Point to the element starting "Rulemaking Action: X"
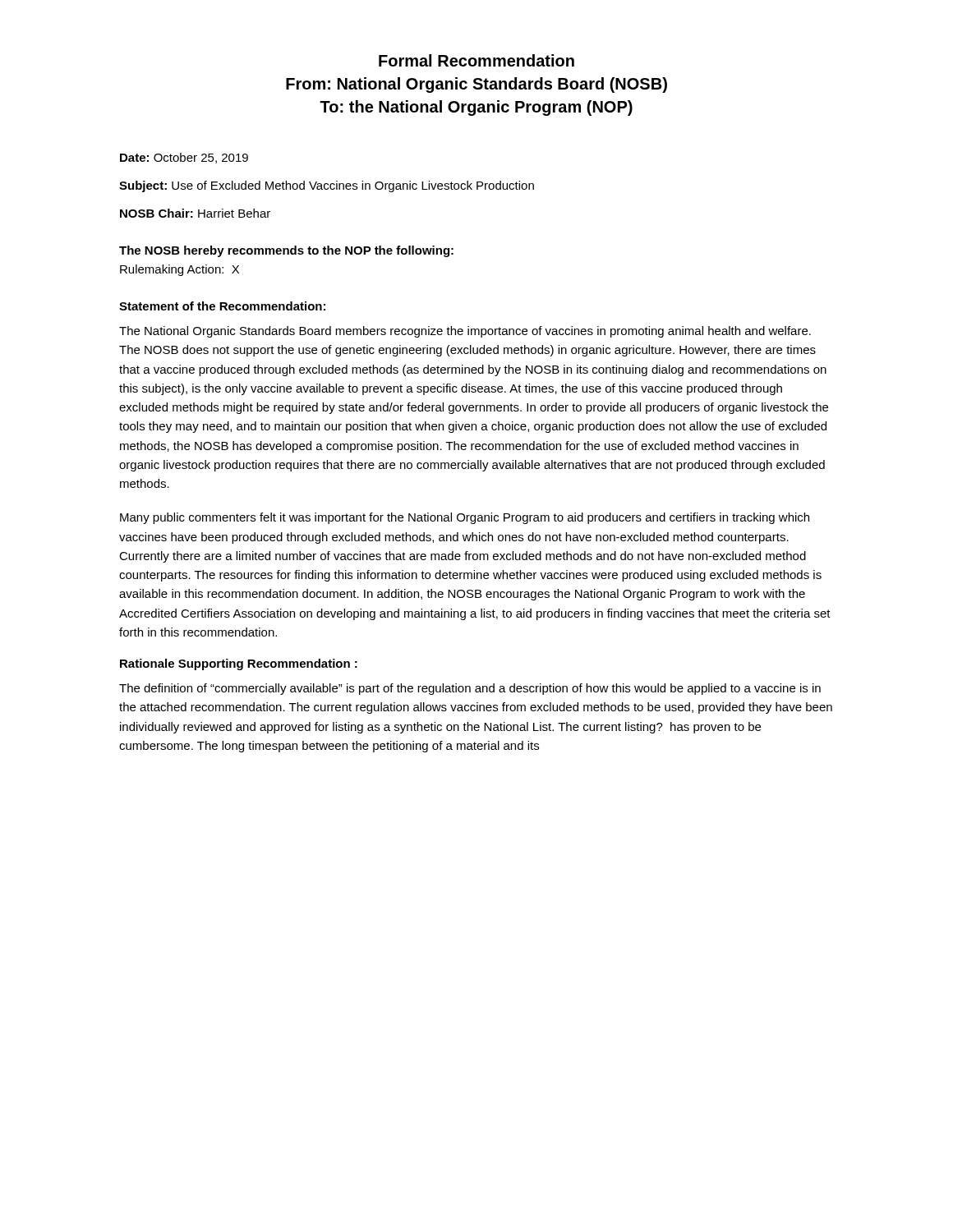The height and width of the screenshot is (1232, 953). pos(179,269)
